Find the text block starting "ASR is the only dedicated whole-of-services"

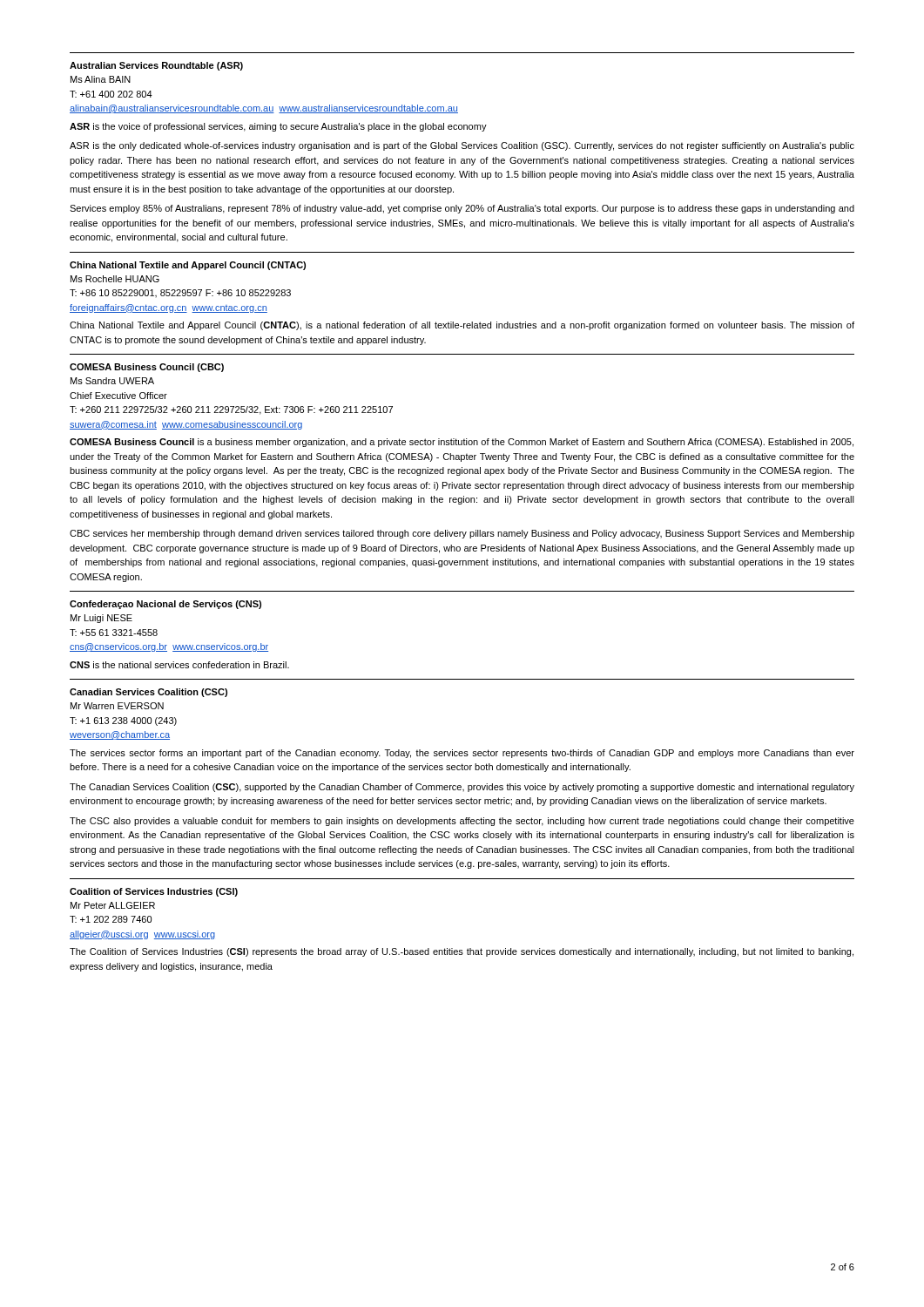(x=462, y=167)
